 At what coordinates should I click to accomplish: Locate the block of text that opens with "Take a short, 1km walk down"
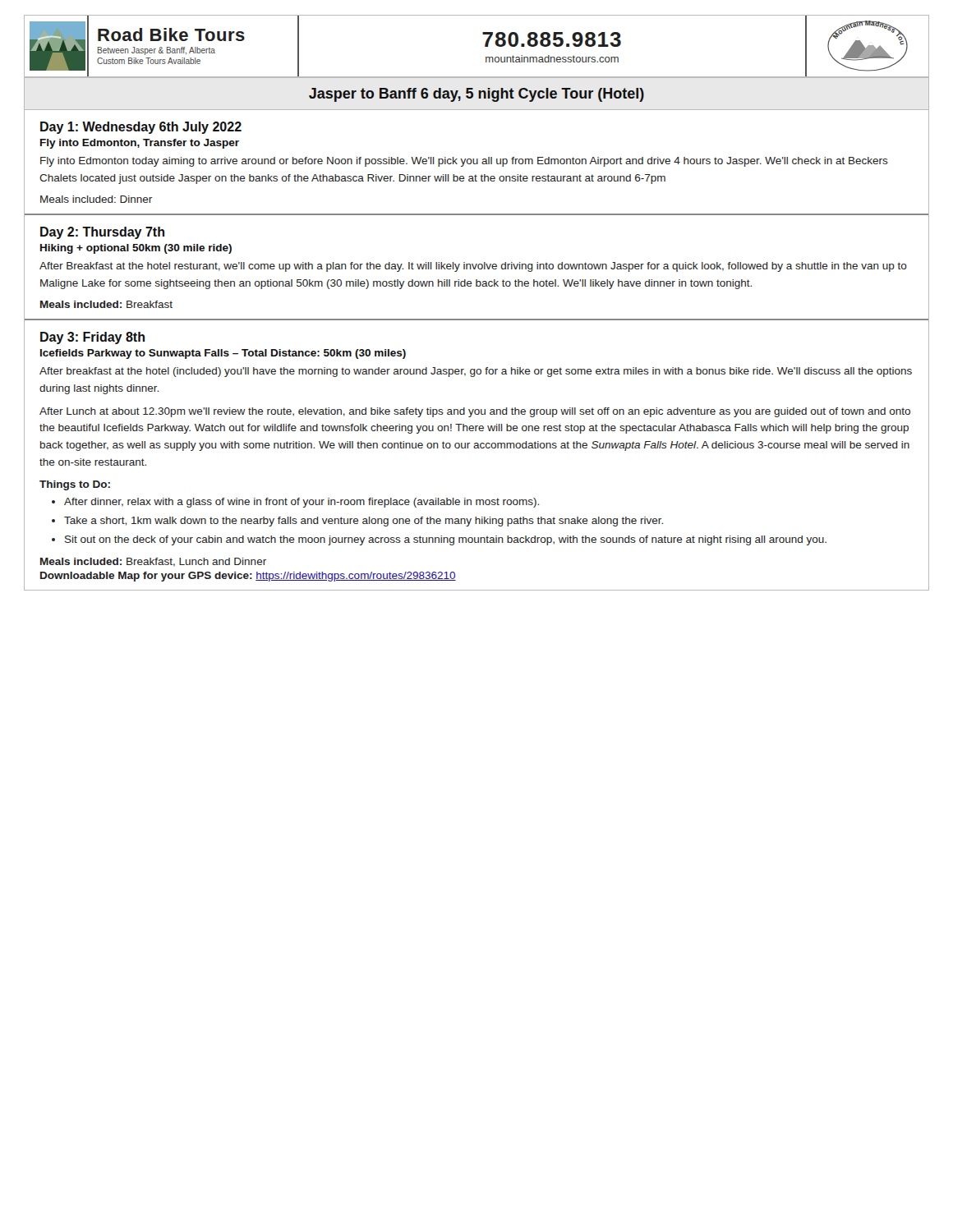[x=364, y=520]
